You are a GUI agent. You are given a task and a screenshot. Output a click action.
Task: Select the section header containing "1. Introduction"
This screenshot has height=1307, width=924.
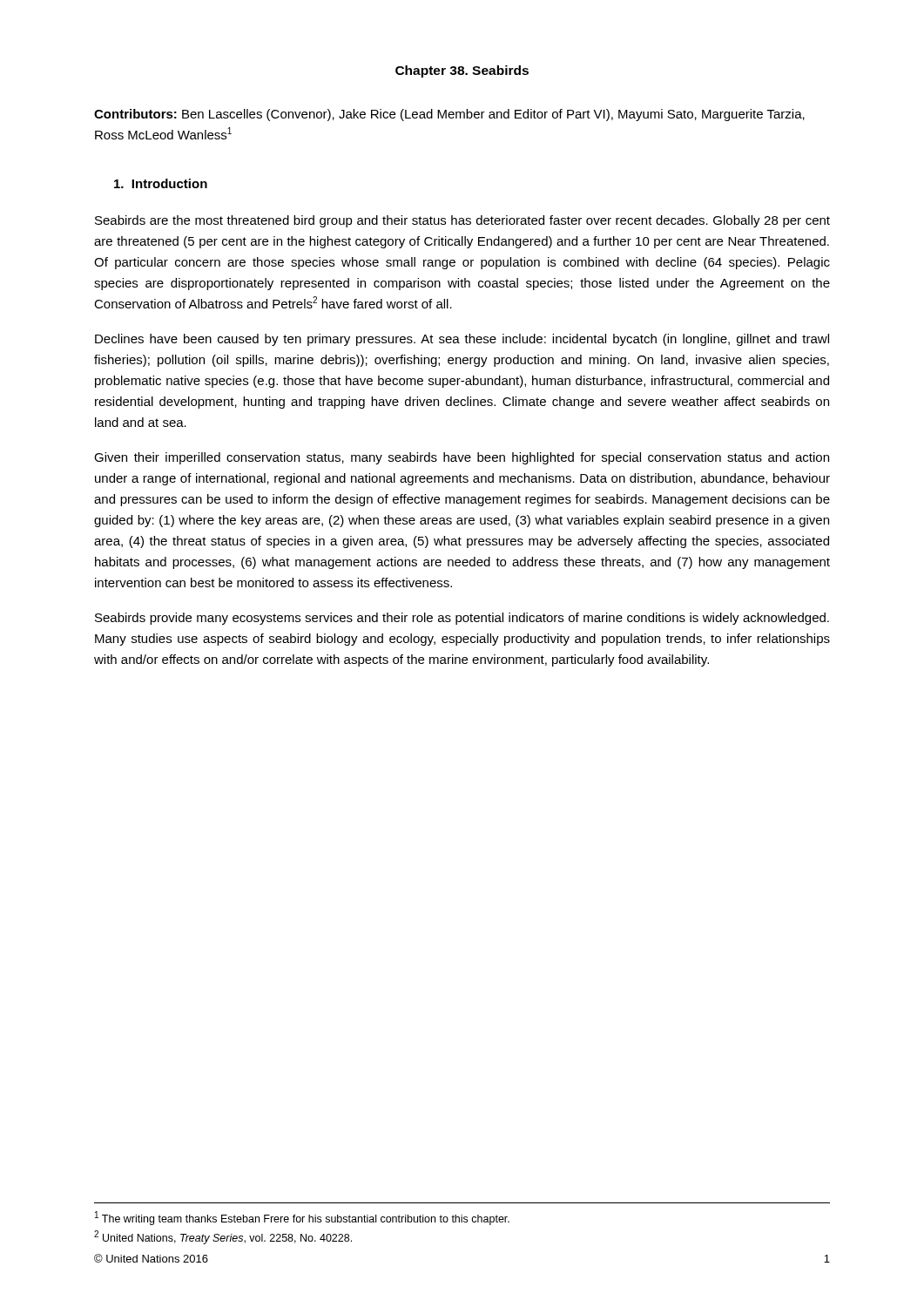tap(160, 183)
